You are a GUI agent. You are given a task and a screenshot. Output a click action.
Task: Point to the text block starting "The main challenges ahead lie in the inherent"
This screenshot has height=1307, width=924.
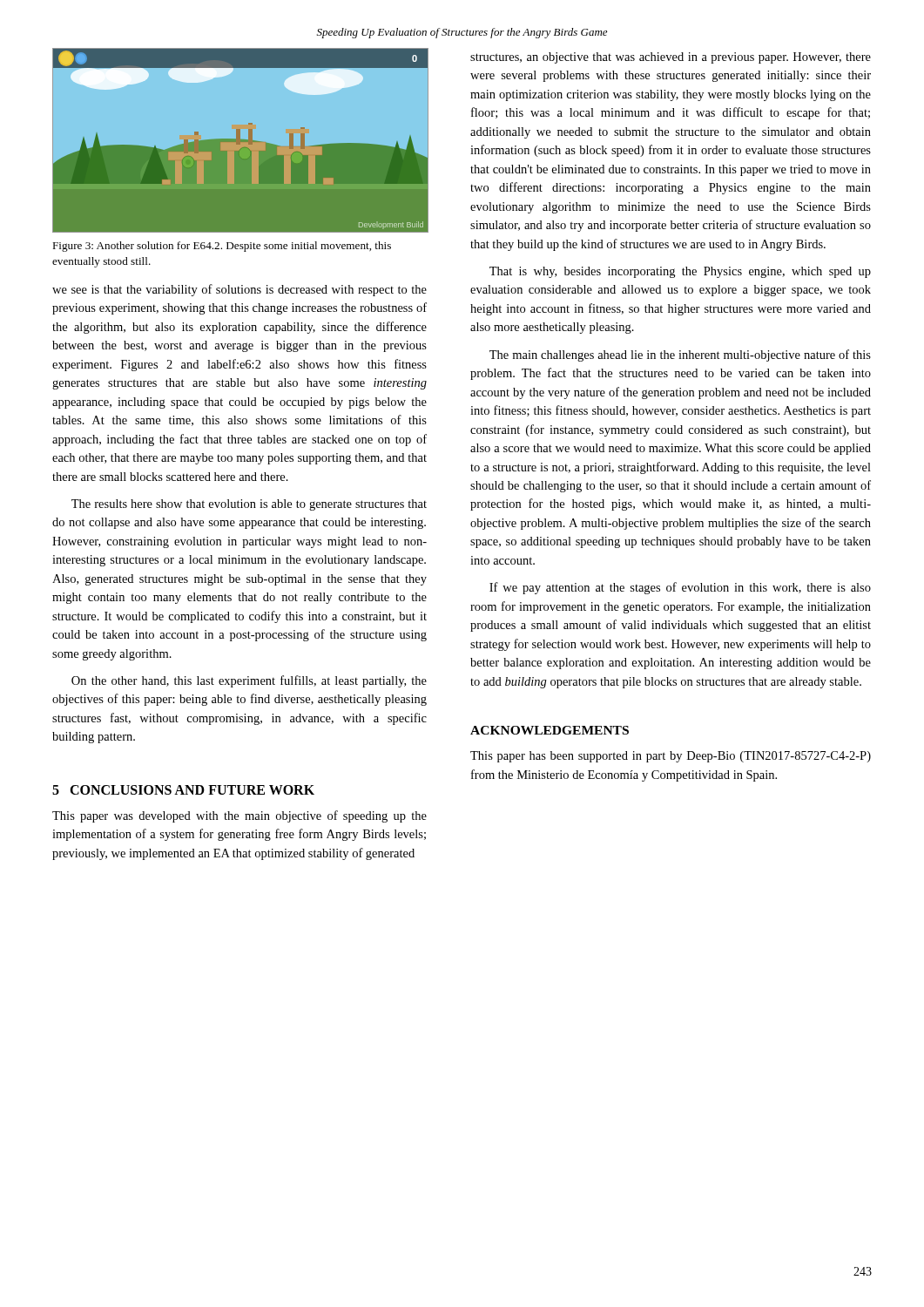point(671,458)
